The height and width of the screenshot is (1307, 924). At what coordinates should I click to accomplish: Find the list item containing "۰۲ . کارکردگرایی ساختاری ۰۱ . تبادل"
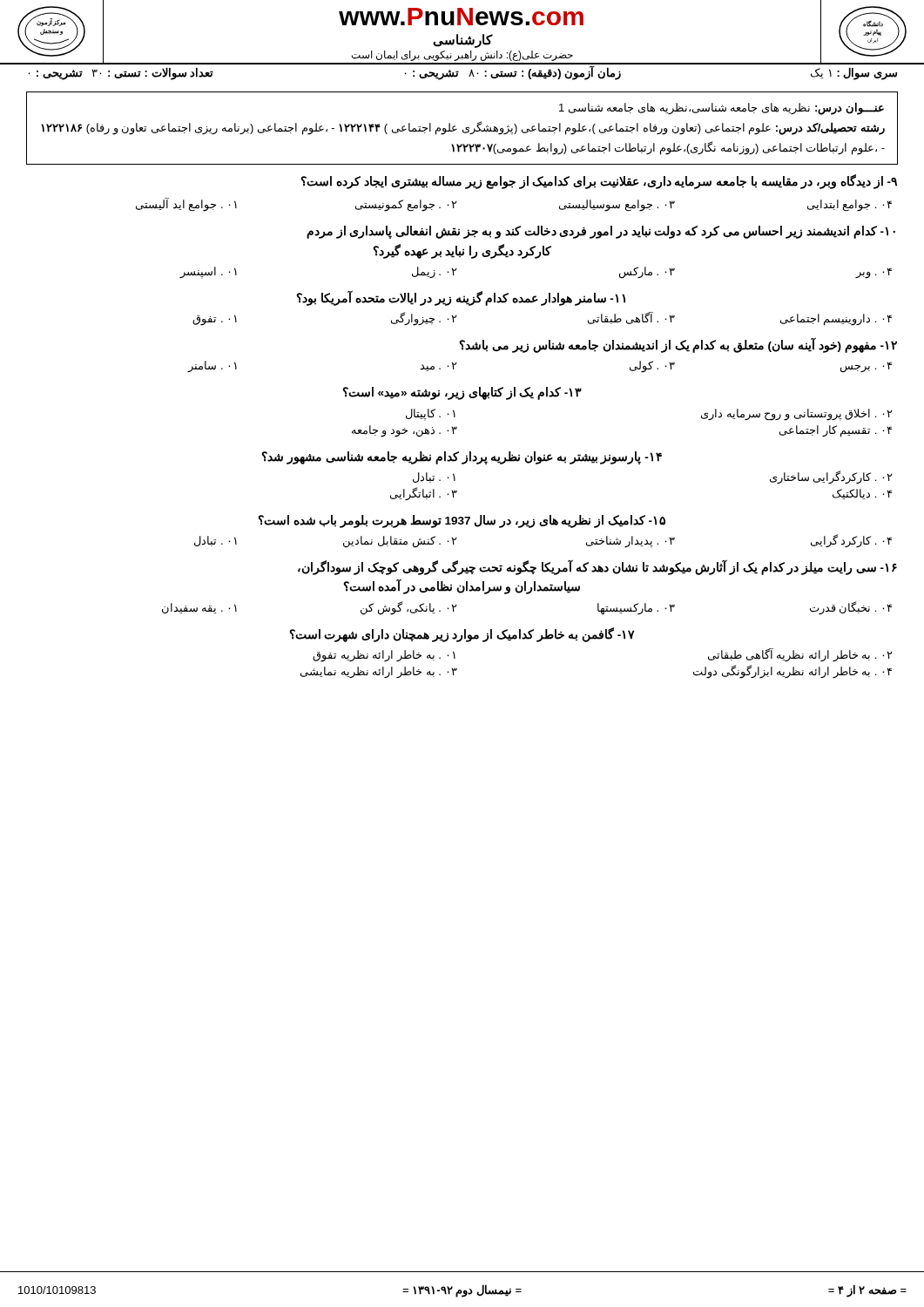point(462,477)
